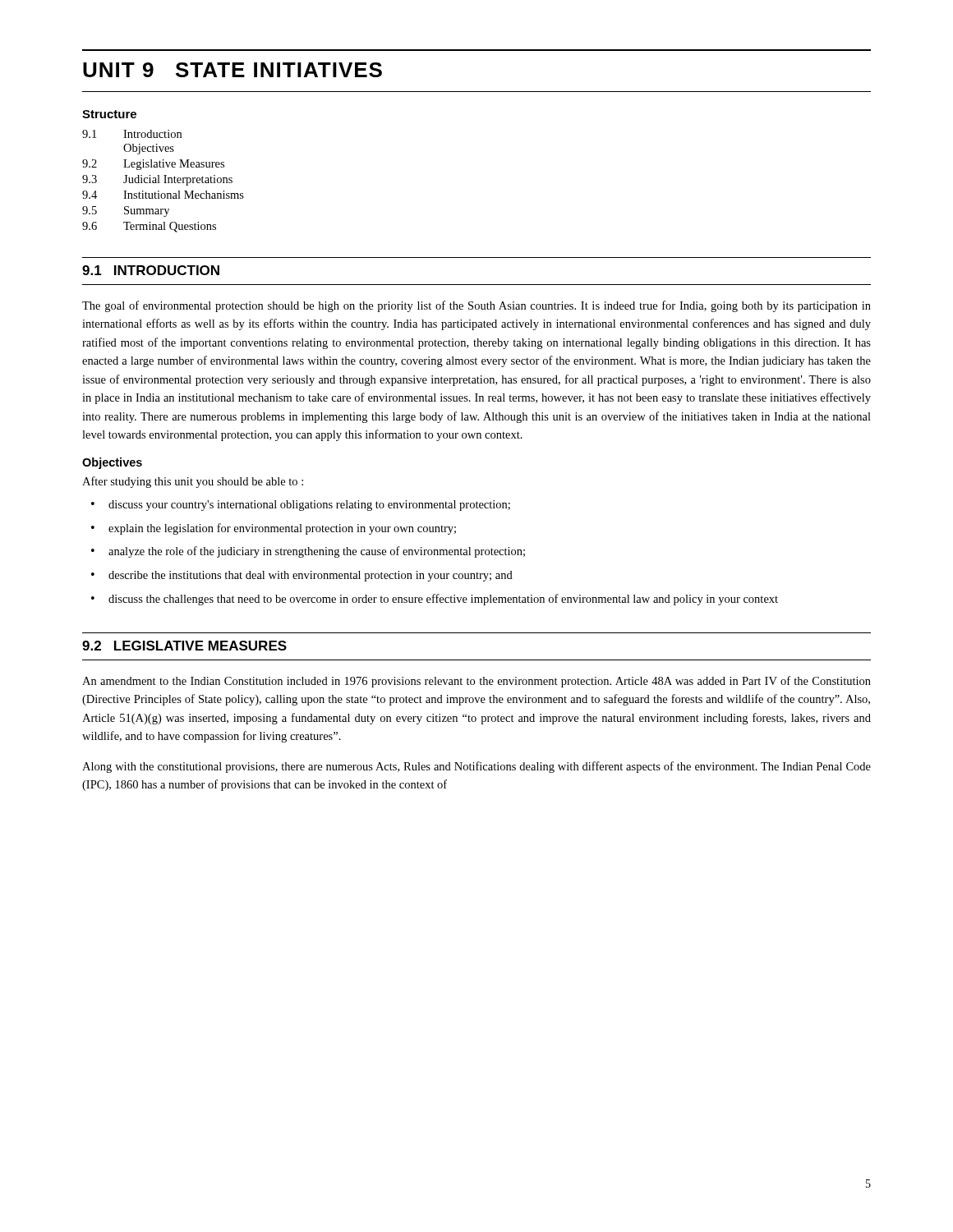Point to the element starting "9.2 LEGISLATIVE MEASURES"
Viewport: 953px width, 1232px height.
pos(184,646)
